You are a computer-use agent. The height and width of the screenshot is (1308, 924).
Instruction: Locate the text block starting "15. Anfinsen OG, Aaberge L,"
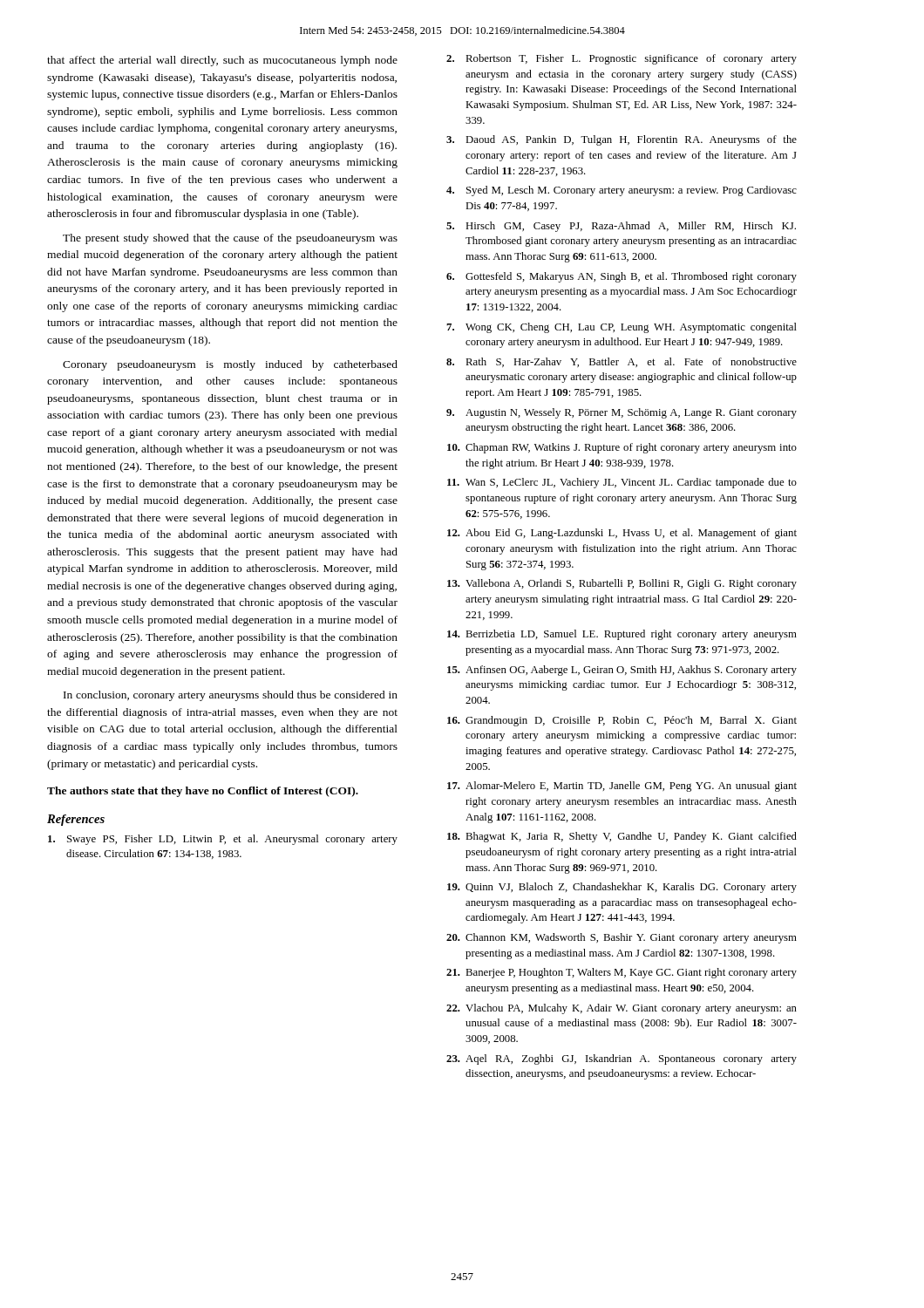point(622,685)
